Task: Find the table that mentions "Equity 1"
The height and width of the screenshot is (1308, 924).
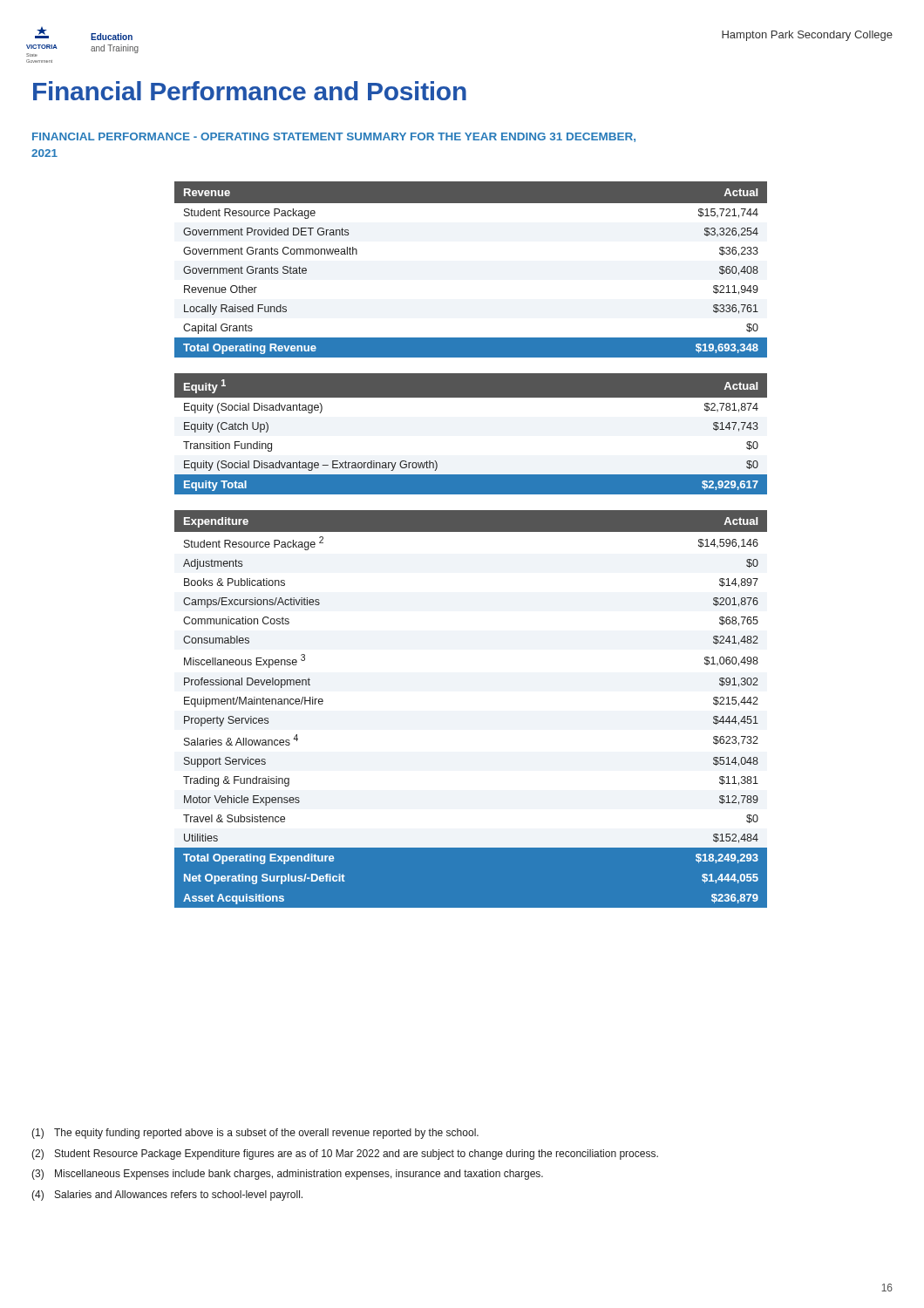Action: [x=471, y=434]
